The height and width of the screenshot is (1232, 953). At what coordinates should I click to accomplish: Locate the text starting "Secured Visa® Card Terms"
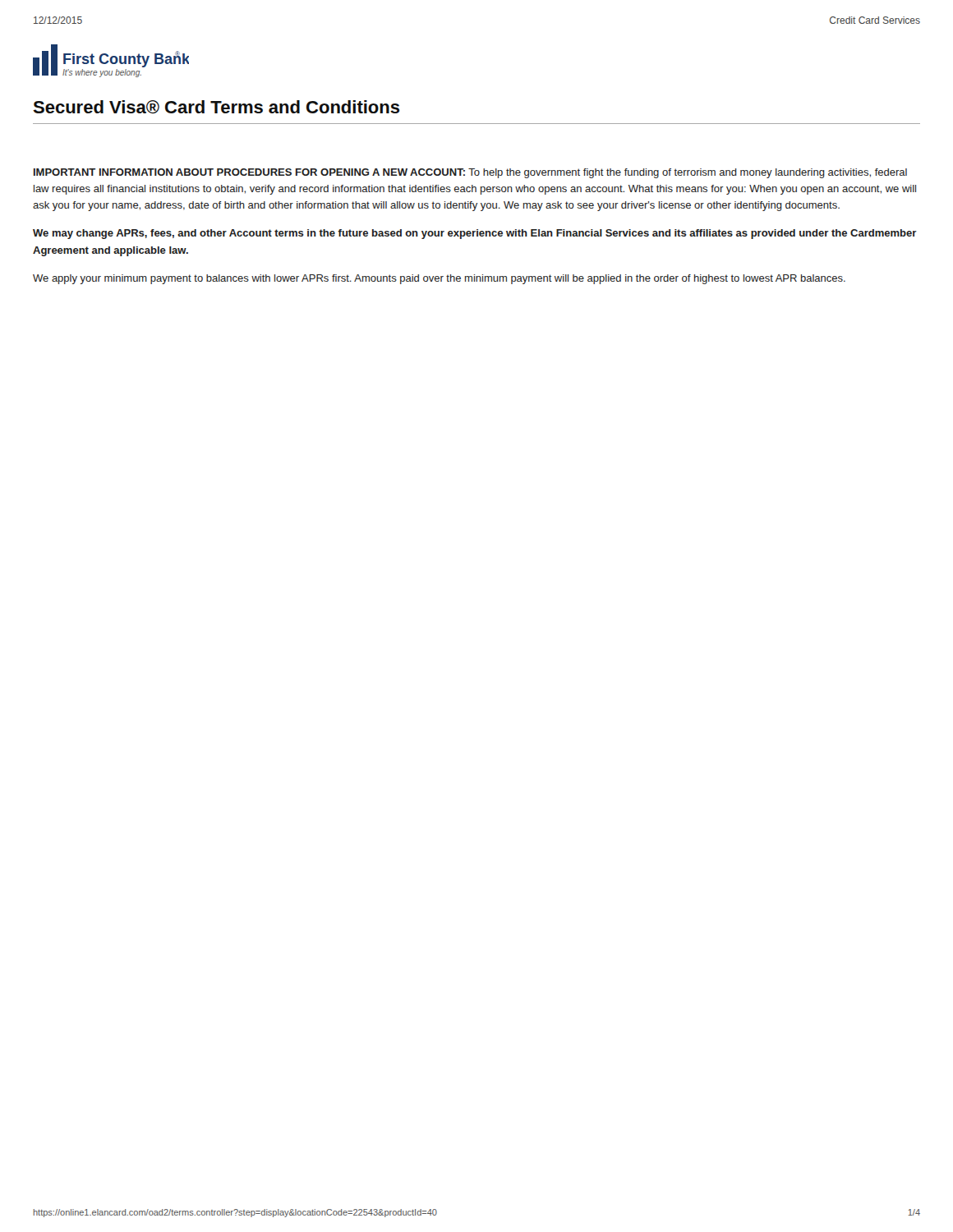(216, 107)
